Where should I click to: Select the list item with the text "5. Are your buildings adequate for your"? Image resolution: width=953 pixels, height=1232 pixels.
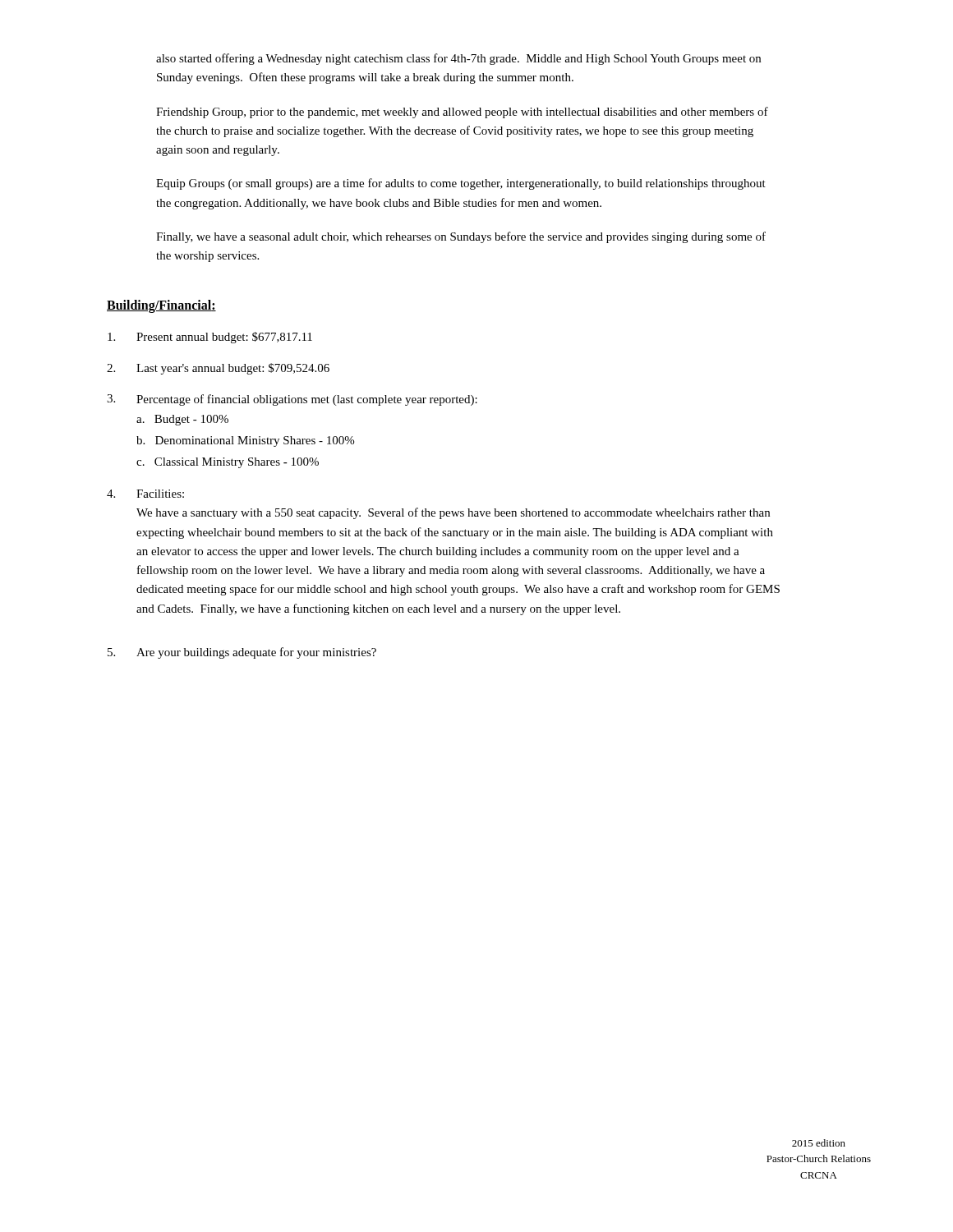click(242, 653)
